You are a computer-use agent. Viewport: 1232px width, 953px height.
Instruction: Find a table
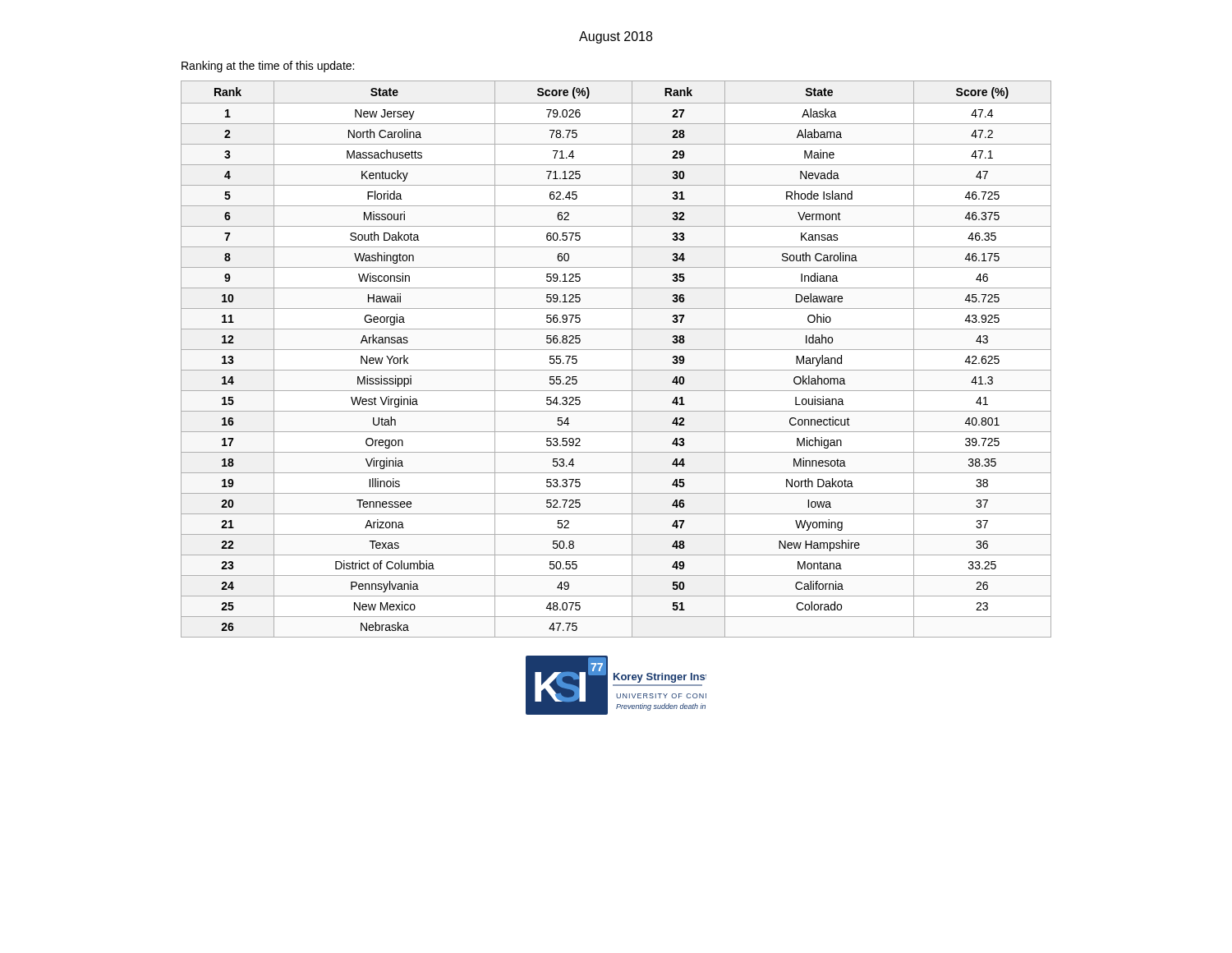616,359
